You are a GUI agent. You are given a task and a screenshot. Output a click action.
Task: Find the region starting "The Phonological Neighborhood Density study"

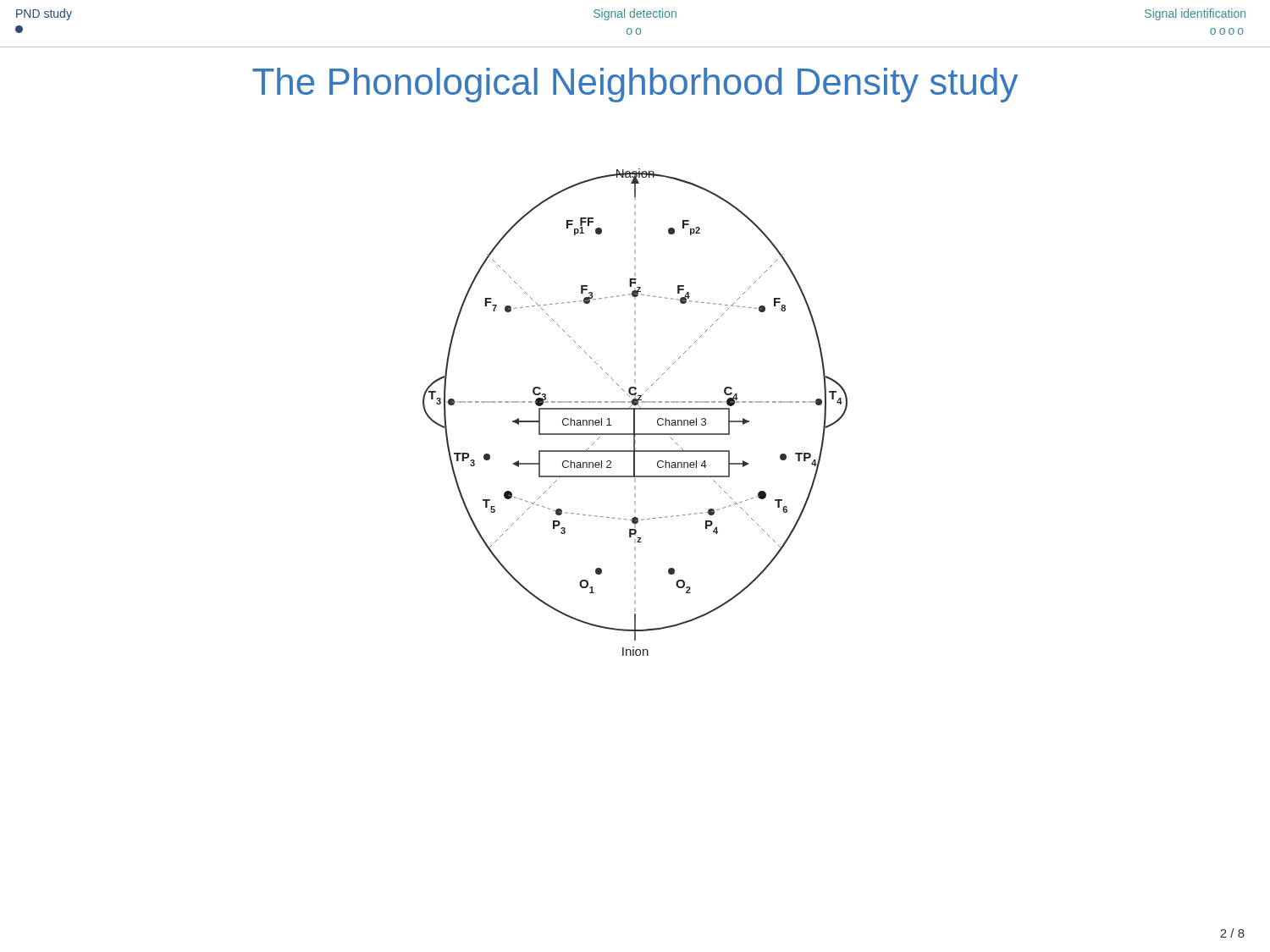click(x=635, y=82)
